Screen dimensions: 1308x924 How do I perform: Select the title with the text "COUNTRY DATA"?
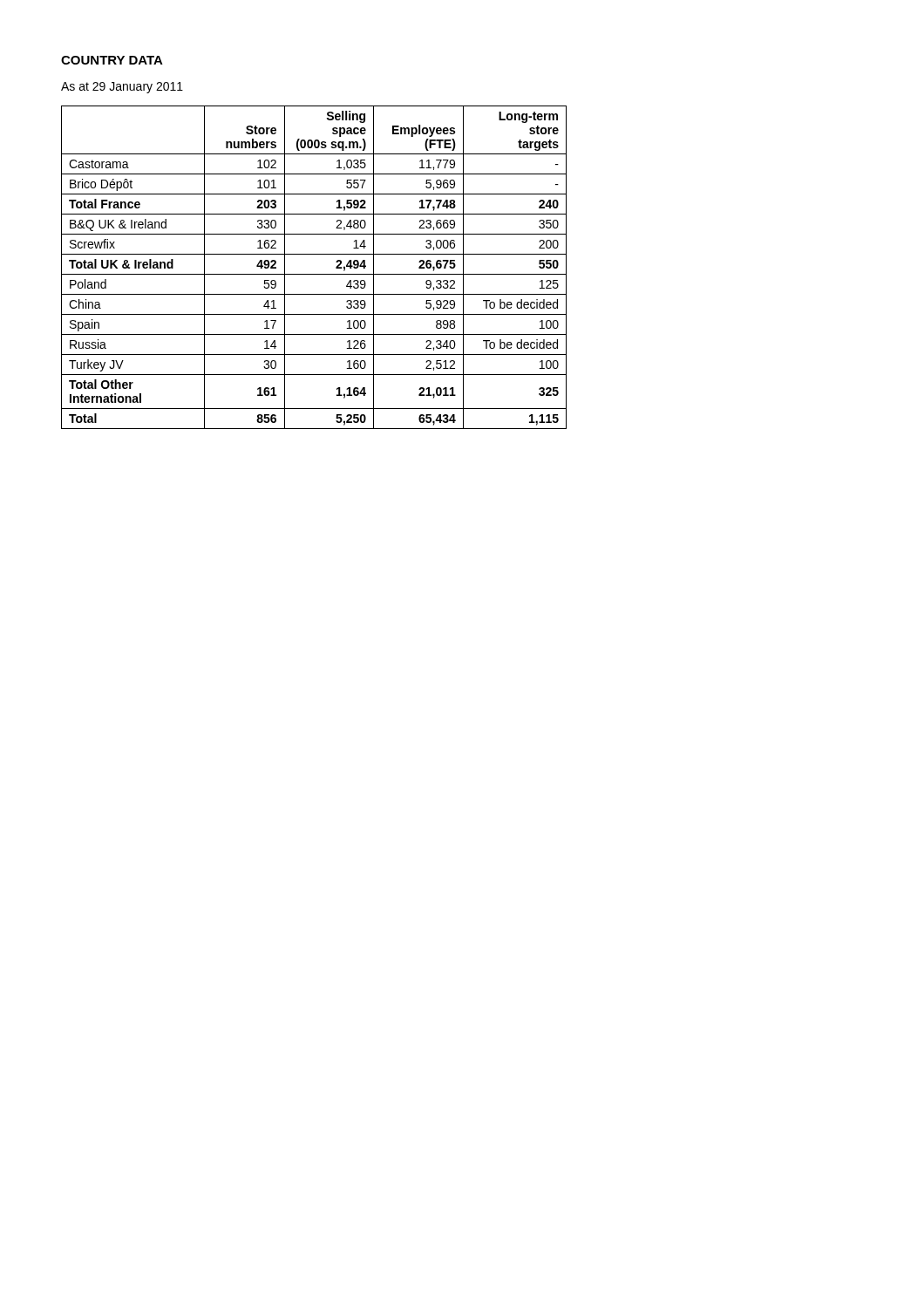tap(112, 60)
